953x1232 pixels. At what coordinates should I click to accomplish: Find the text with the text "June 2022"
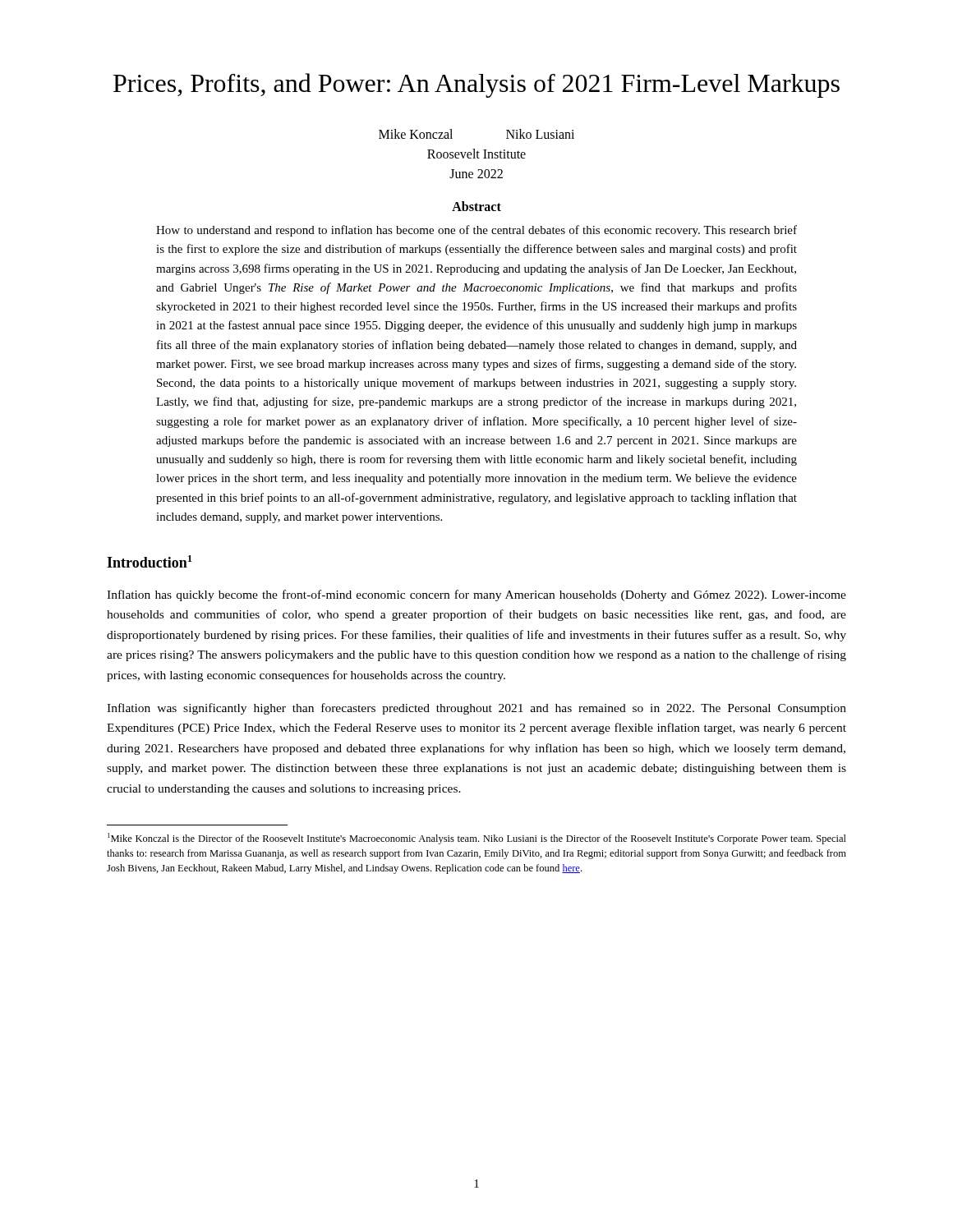pos(476,174)
